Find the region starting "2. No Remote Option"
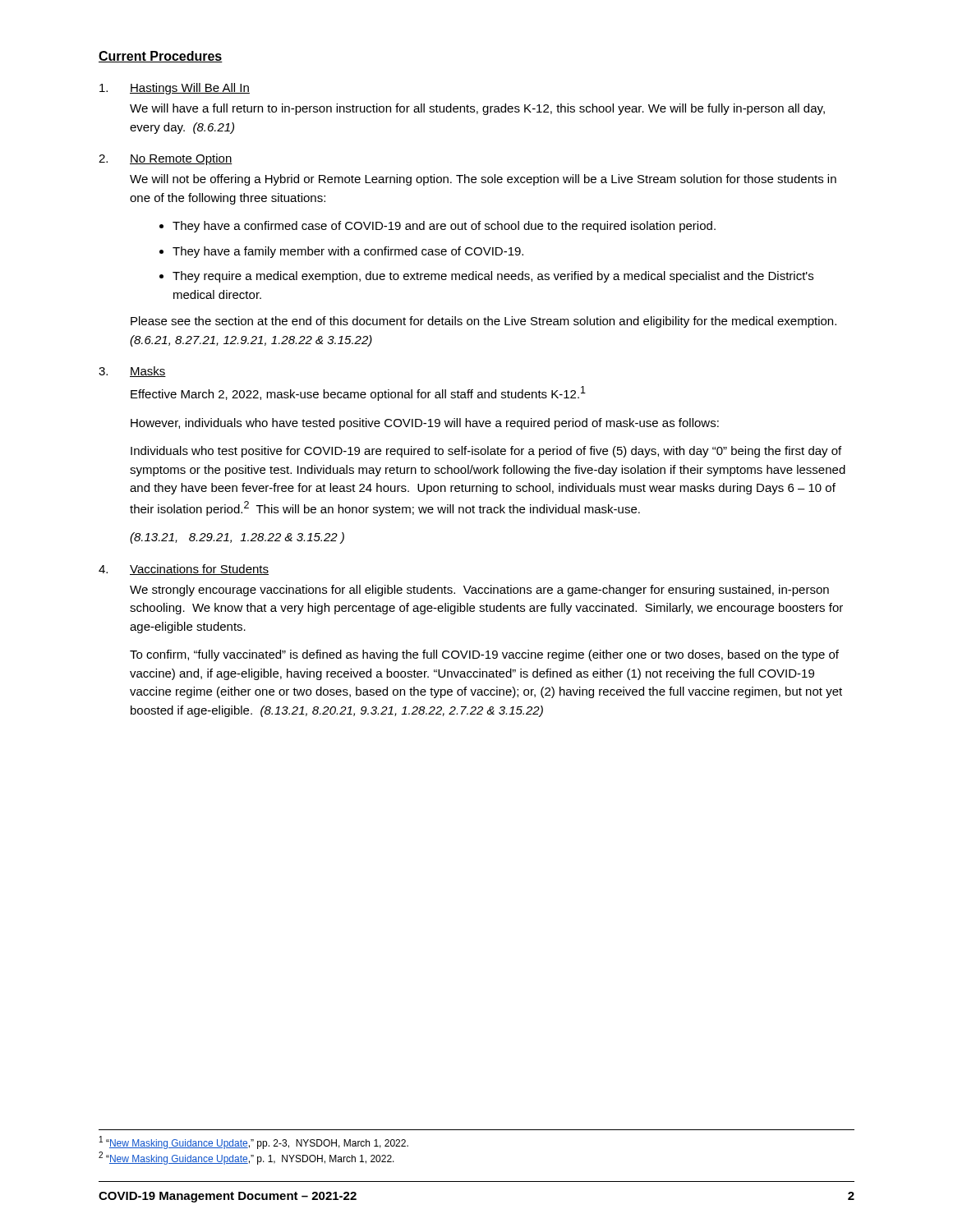 166,159
